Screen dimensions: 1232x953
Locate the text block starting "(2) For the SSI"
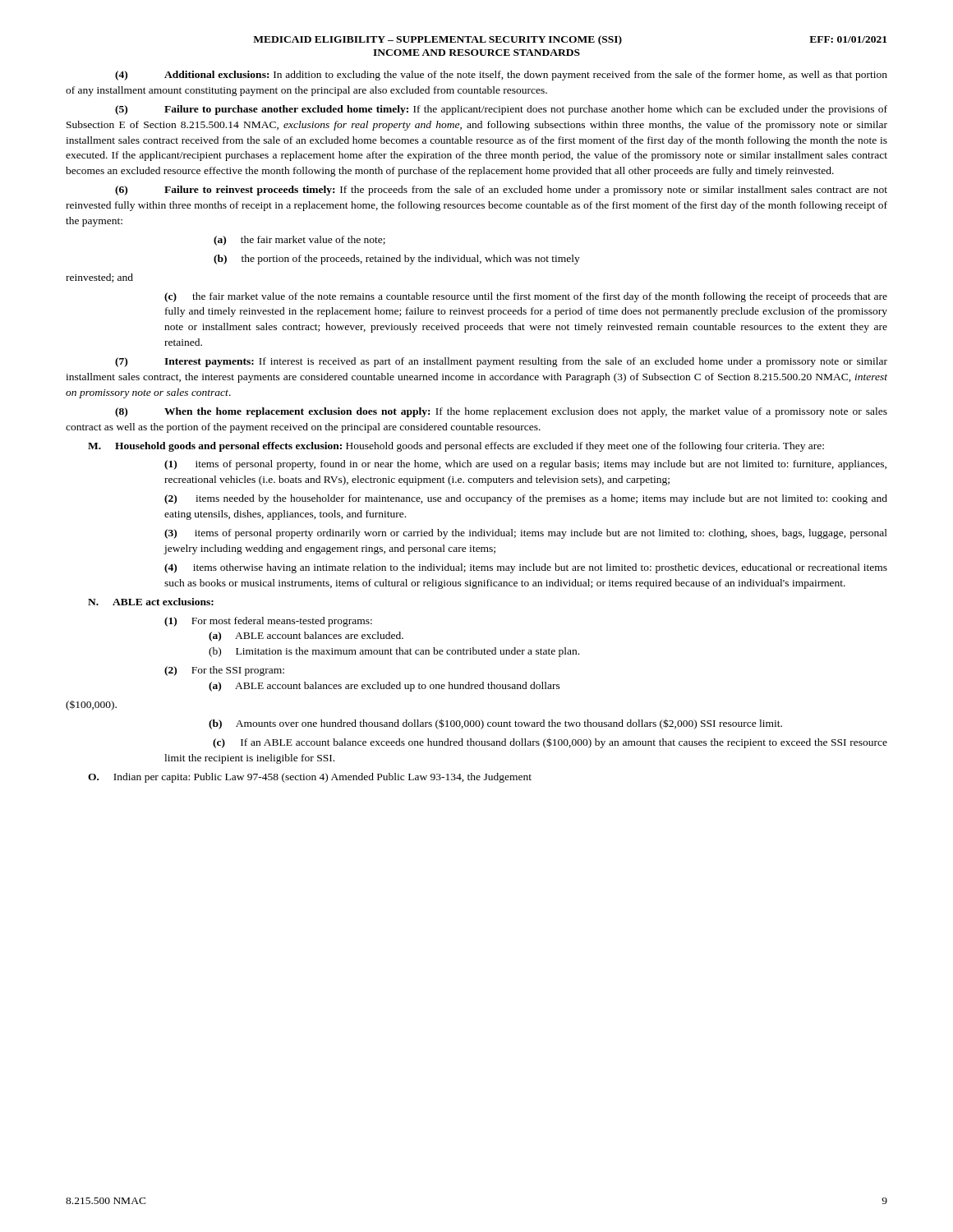(362, 678)
